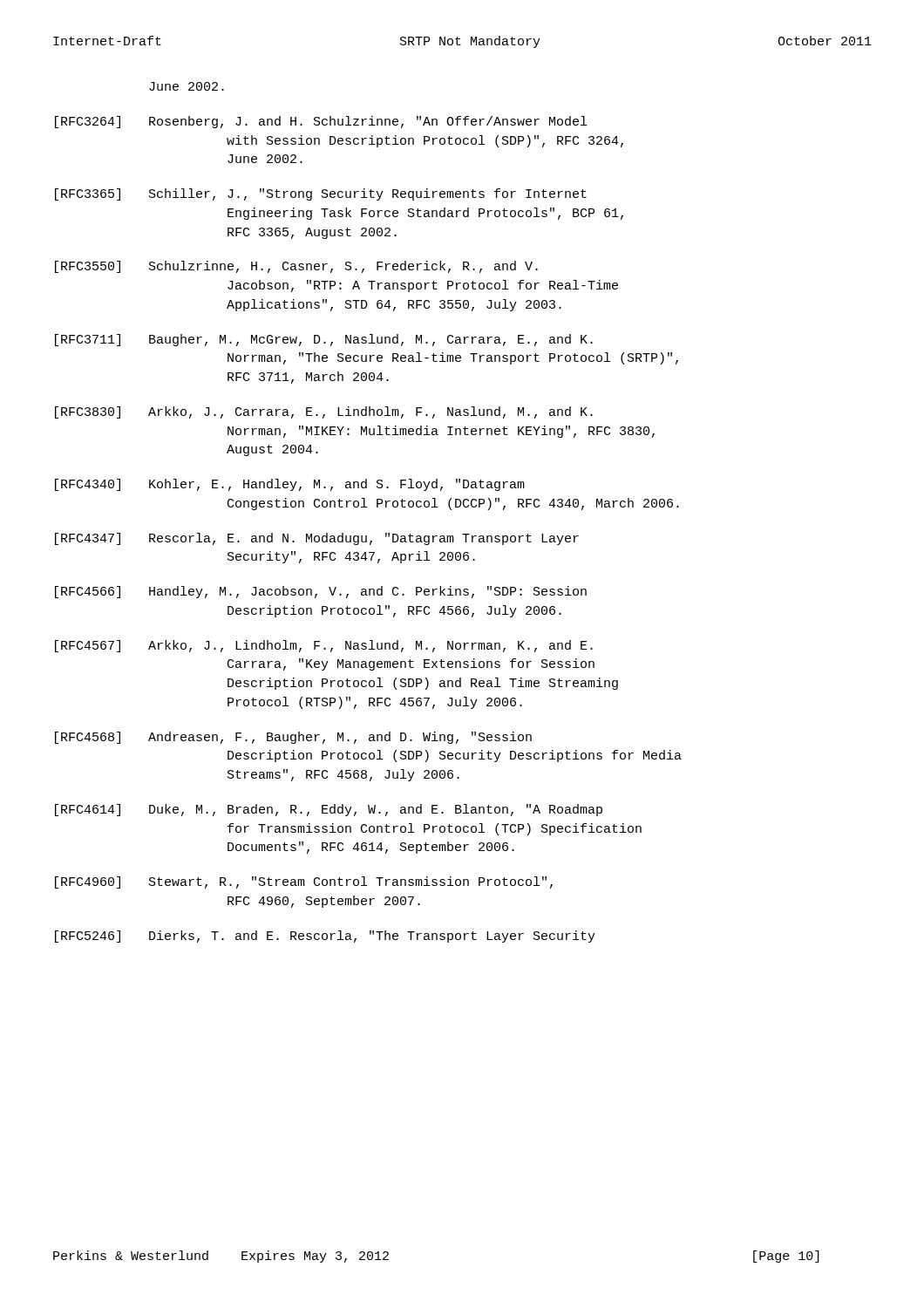Find the block starting "[RFC4960] Stewart, R., "Stream Control Transmission Protocol", RFC"
Screen dimensions: 1308x924
[x=462, y=893]
